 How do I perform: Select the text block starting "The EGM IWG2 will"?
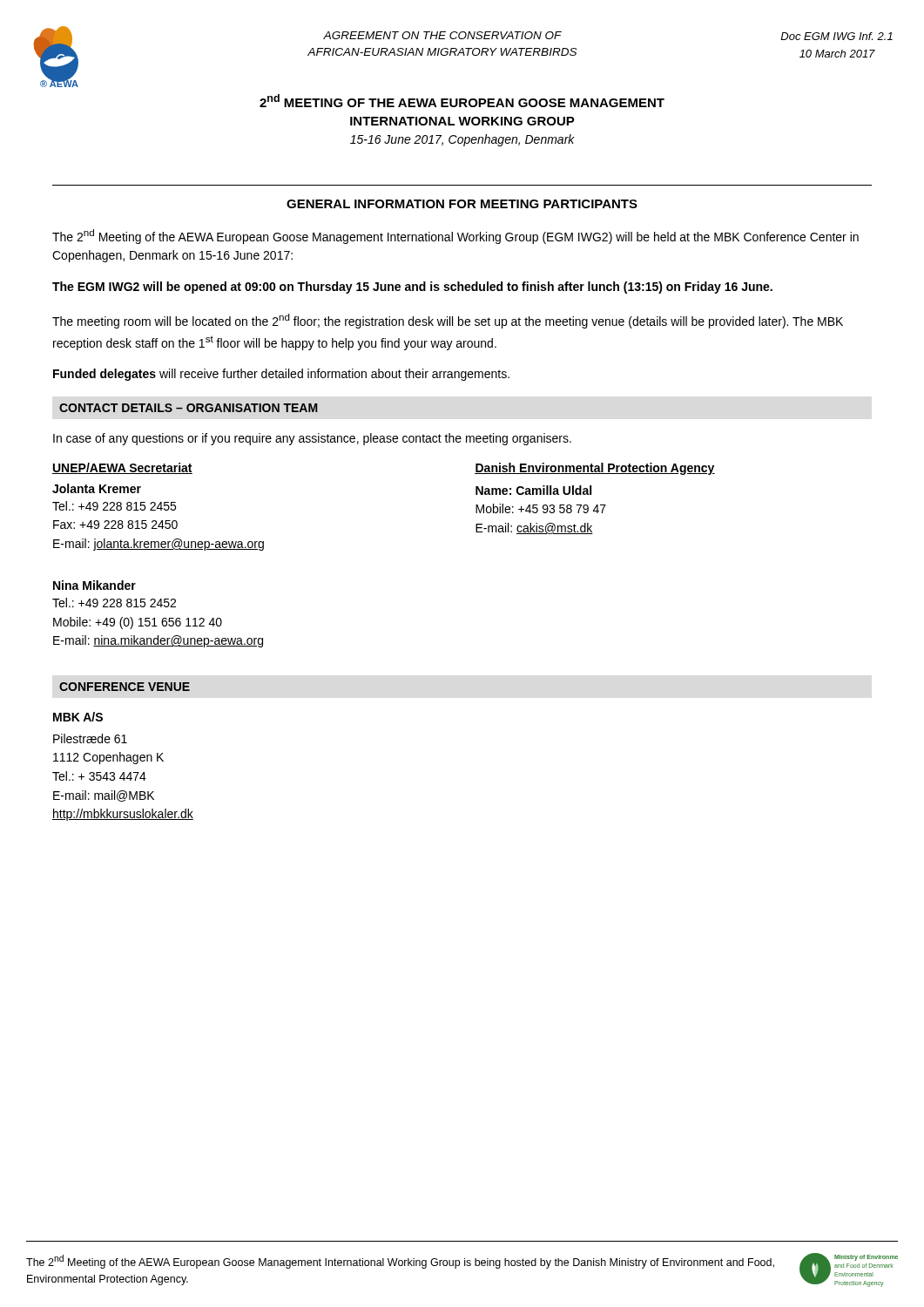click(x=413, y=287)
